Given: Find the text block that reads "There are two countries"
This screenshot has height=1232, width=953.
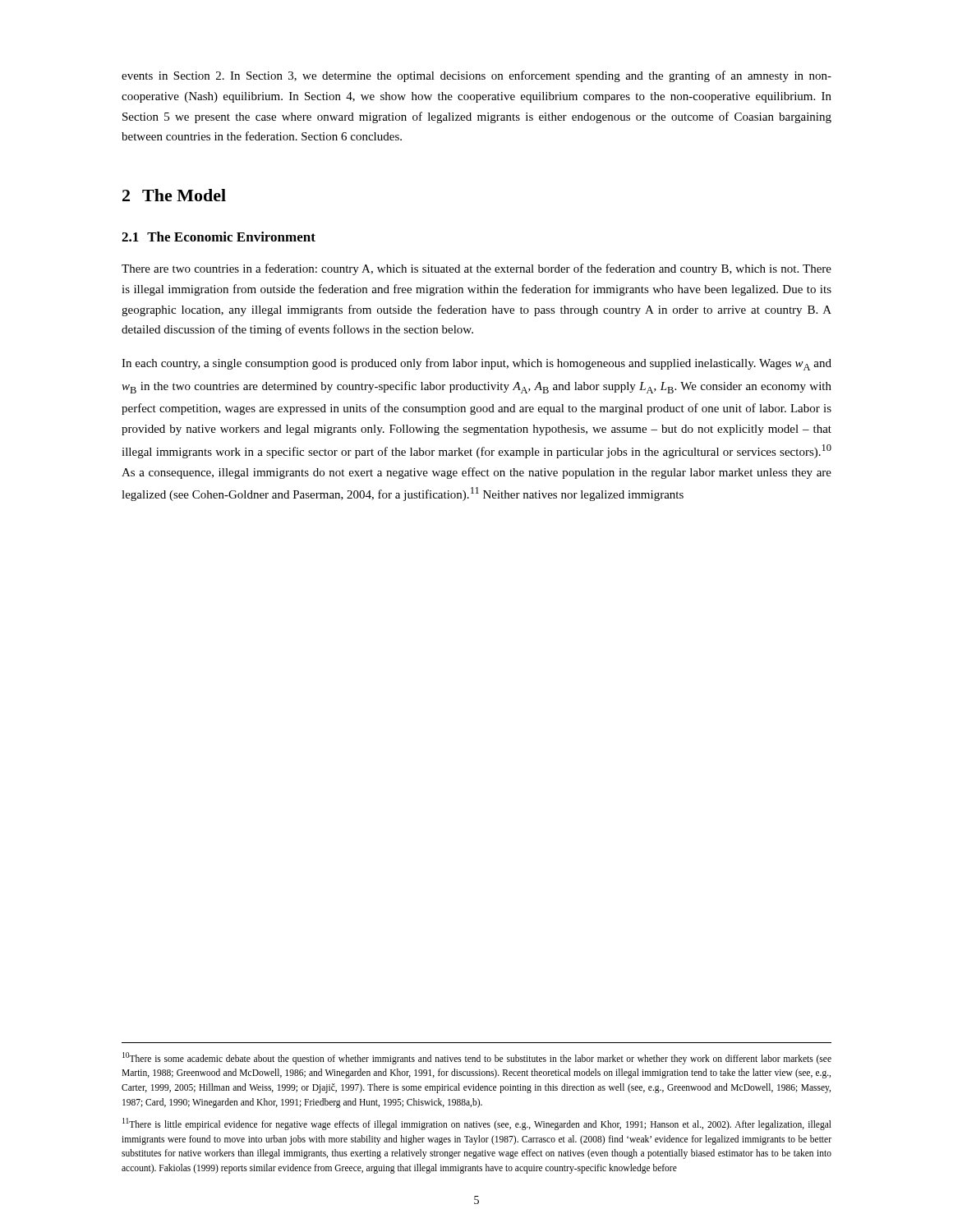Looking at the screenshot, I should coord(476,299).
